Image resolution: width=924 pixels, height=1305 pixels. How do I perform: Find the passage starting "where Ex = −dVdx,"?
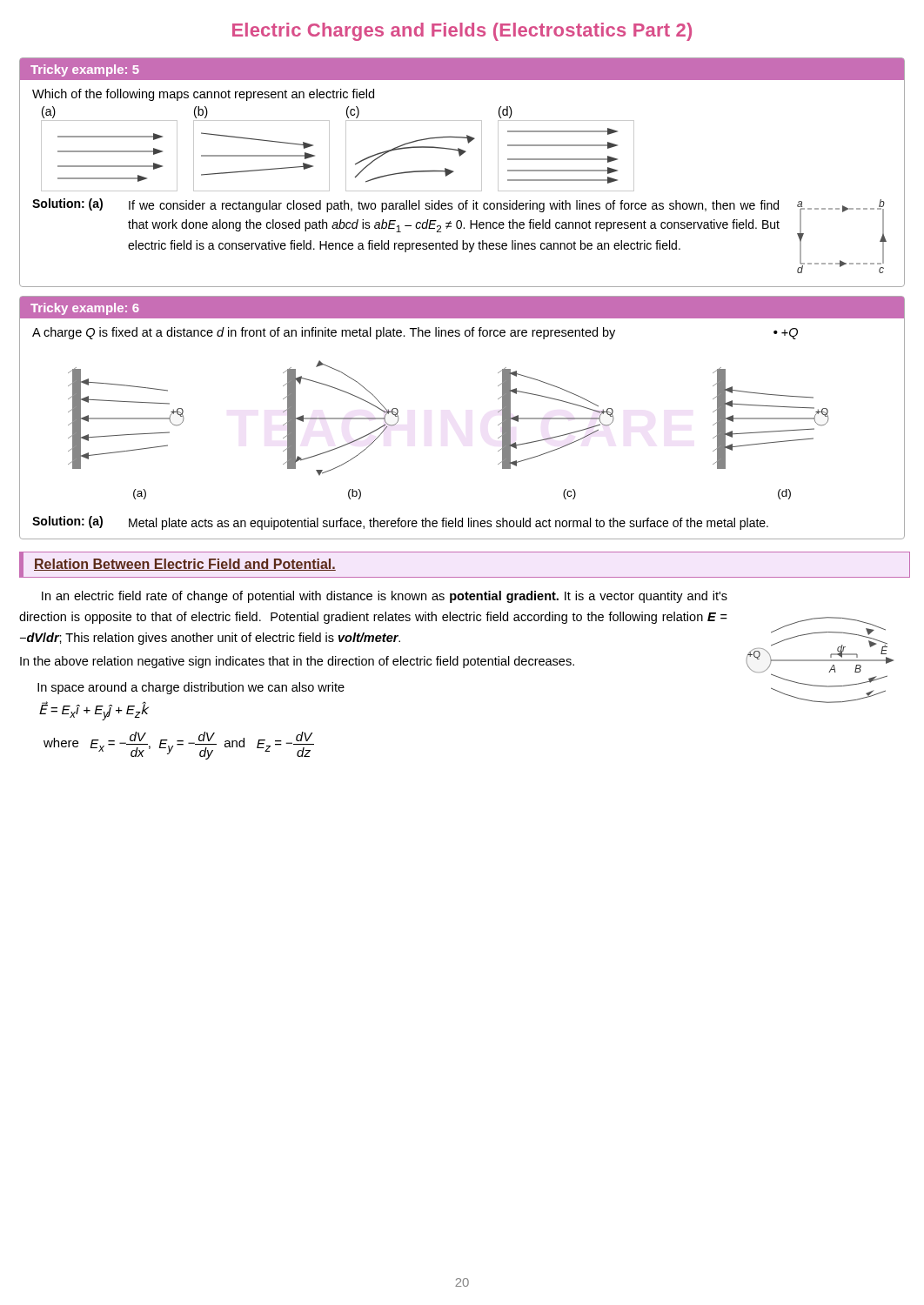tap(179, 745)
